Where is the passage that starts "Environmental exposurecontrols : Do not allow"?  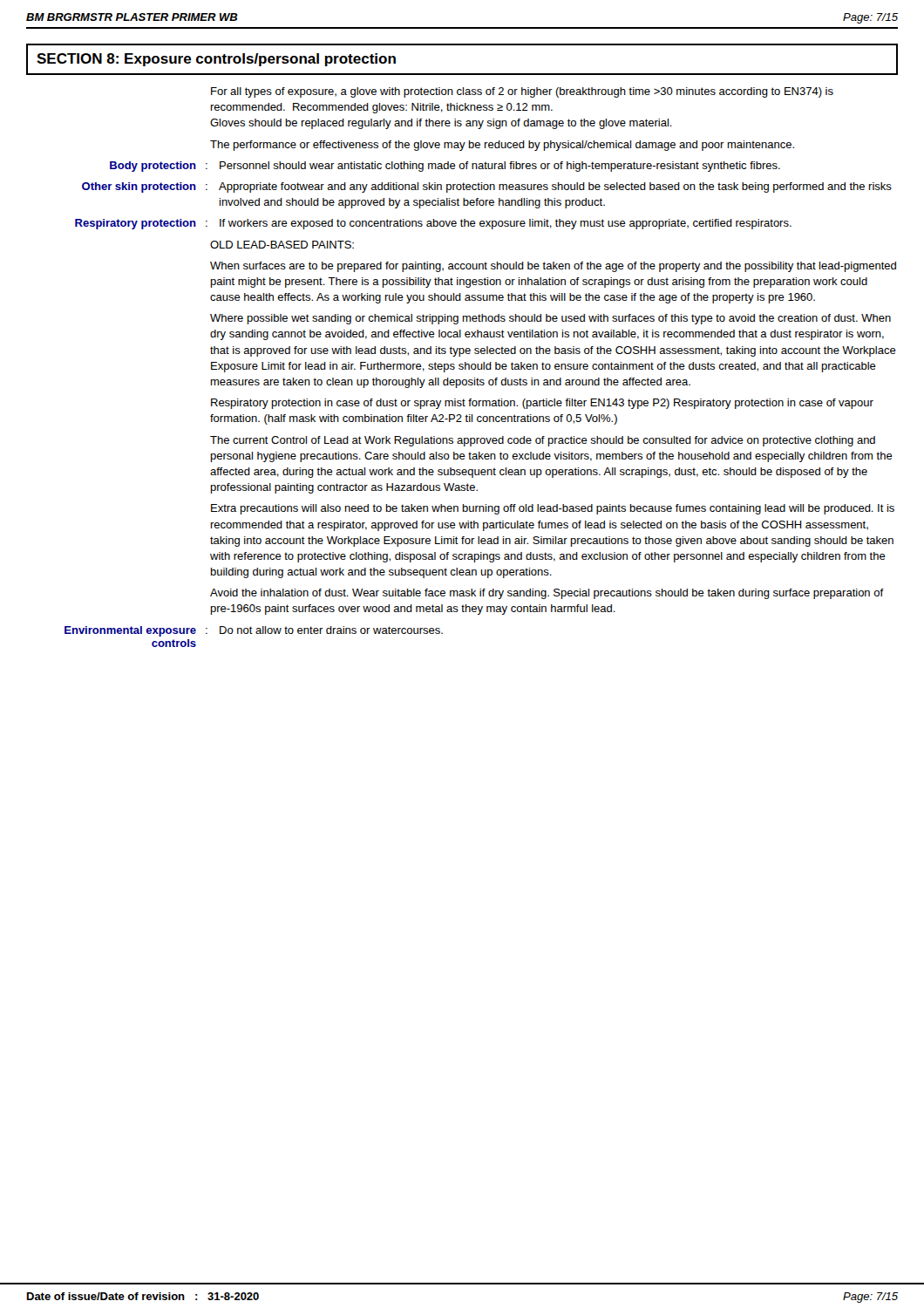coord(254,631)
